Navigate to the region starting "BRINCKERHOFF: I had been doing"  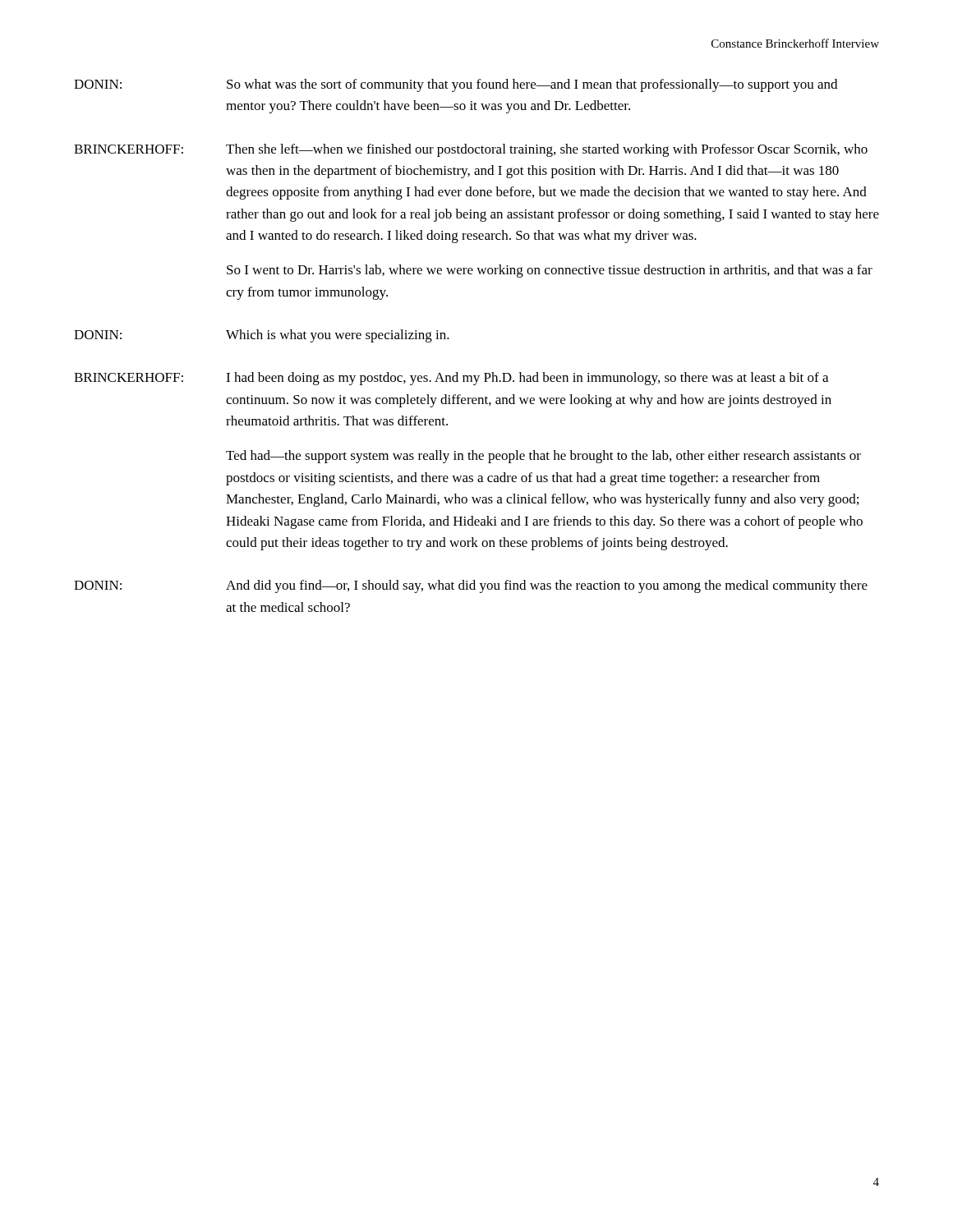pyautogui.click(x=476, y=461)
